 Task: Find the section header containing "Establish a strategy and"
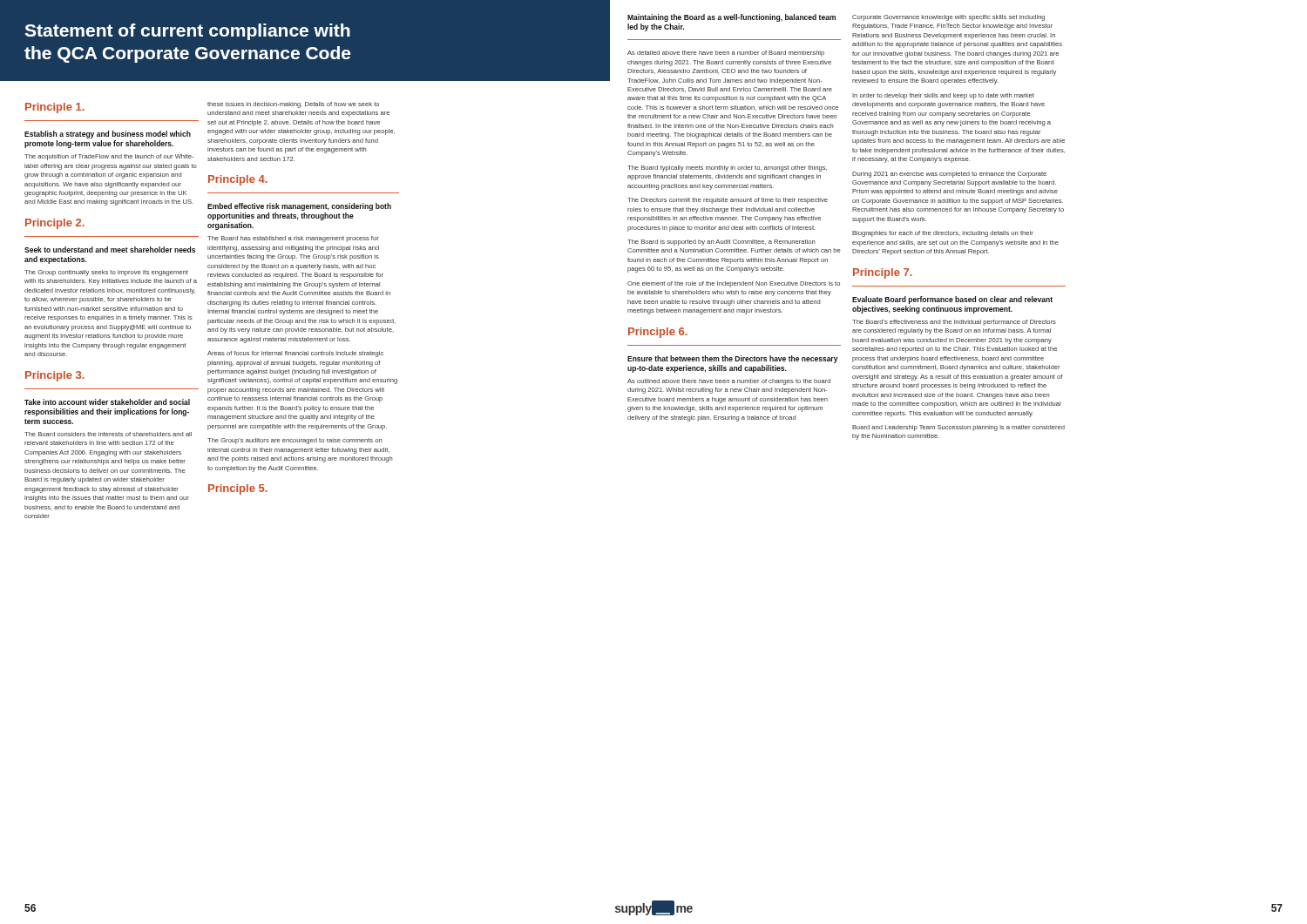[108, 139]
